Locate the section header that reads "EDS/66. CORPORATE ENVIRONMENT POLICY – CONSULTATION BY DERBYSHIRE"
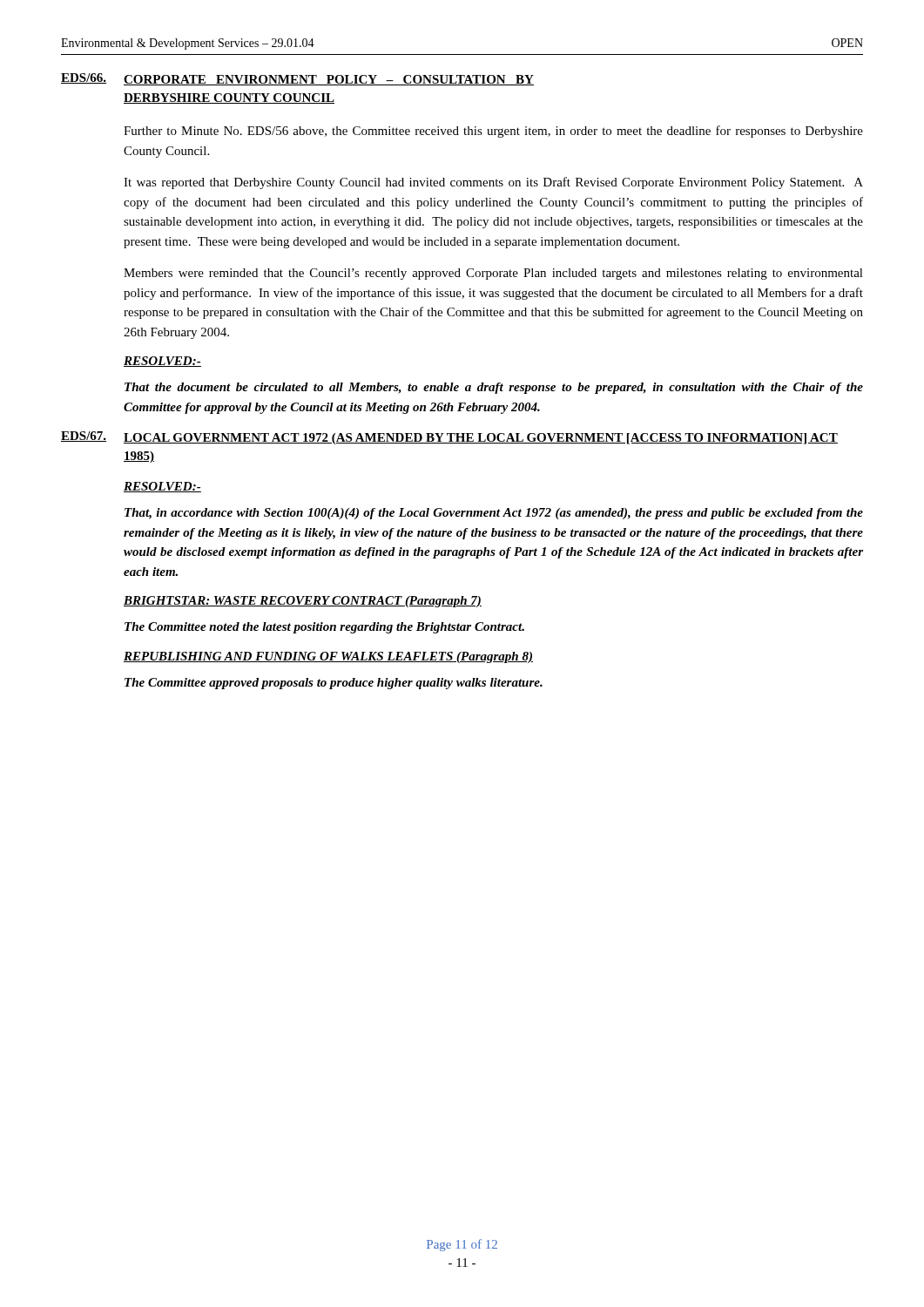924x1307 pixels. (x=462, y=89)
